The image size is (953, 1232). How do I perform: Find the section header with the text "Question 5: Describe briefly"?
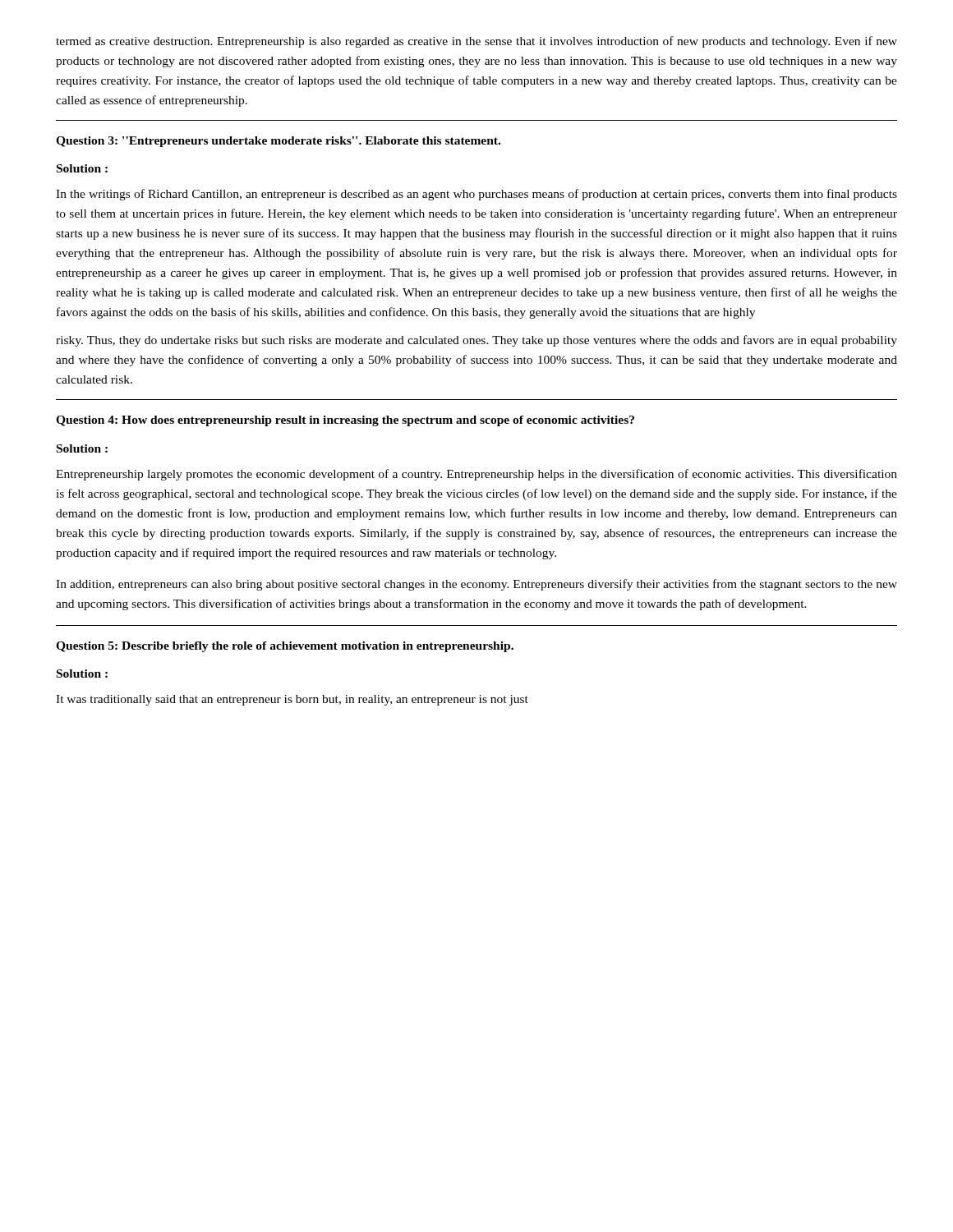(285, 645)
